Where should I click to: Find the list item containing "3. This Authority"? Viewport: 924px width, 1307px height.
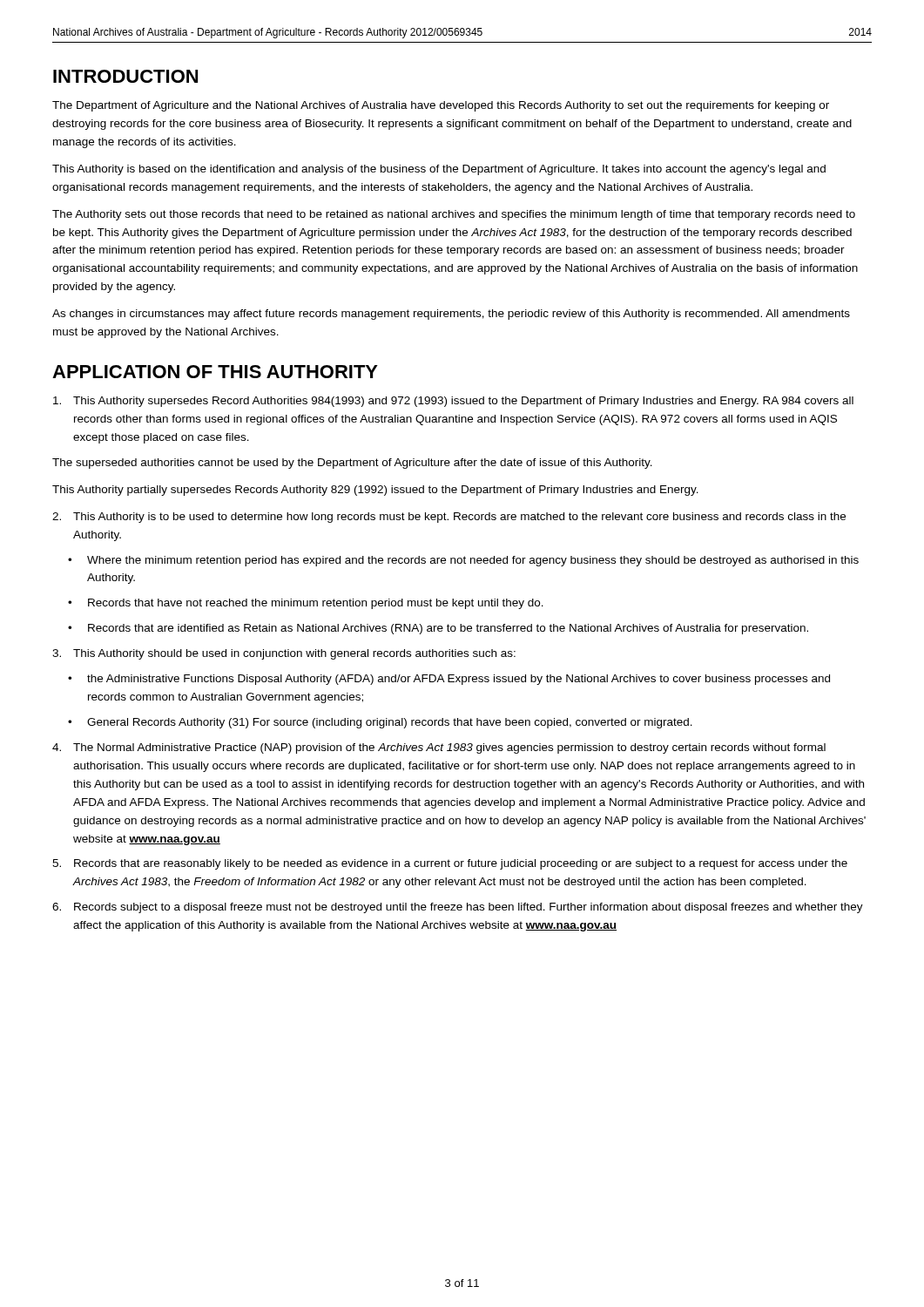coord(462,654)
